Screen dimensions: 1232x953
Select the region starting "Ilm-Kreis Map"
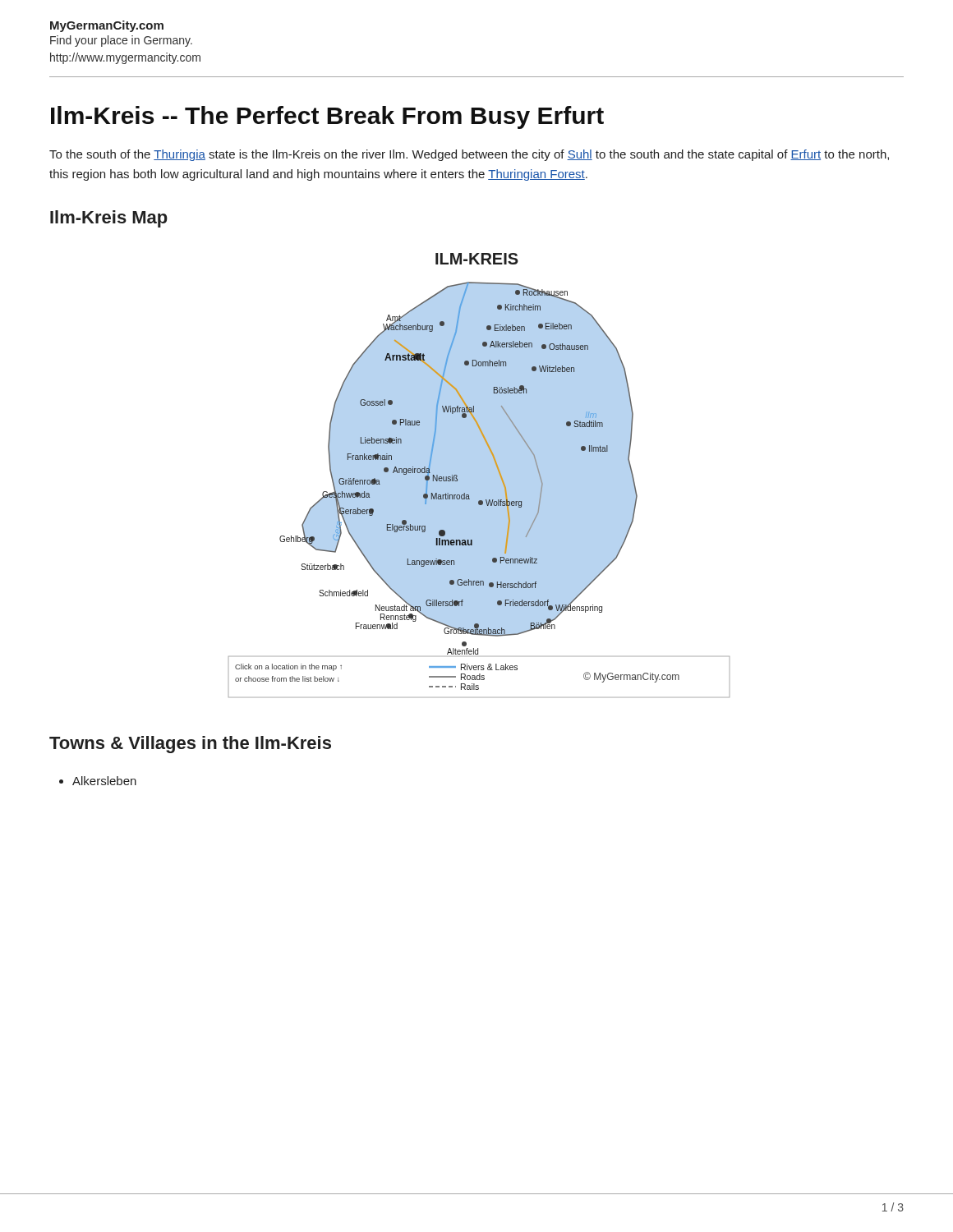109,218
